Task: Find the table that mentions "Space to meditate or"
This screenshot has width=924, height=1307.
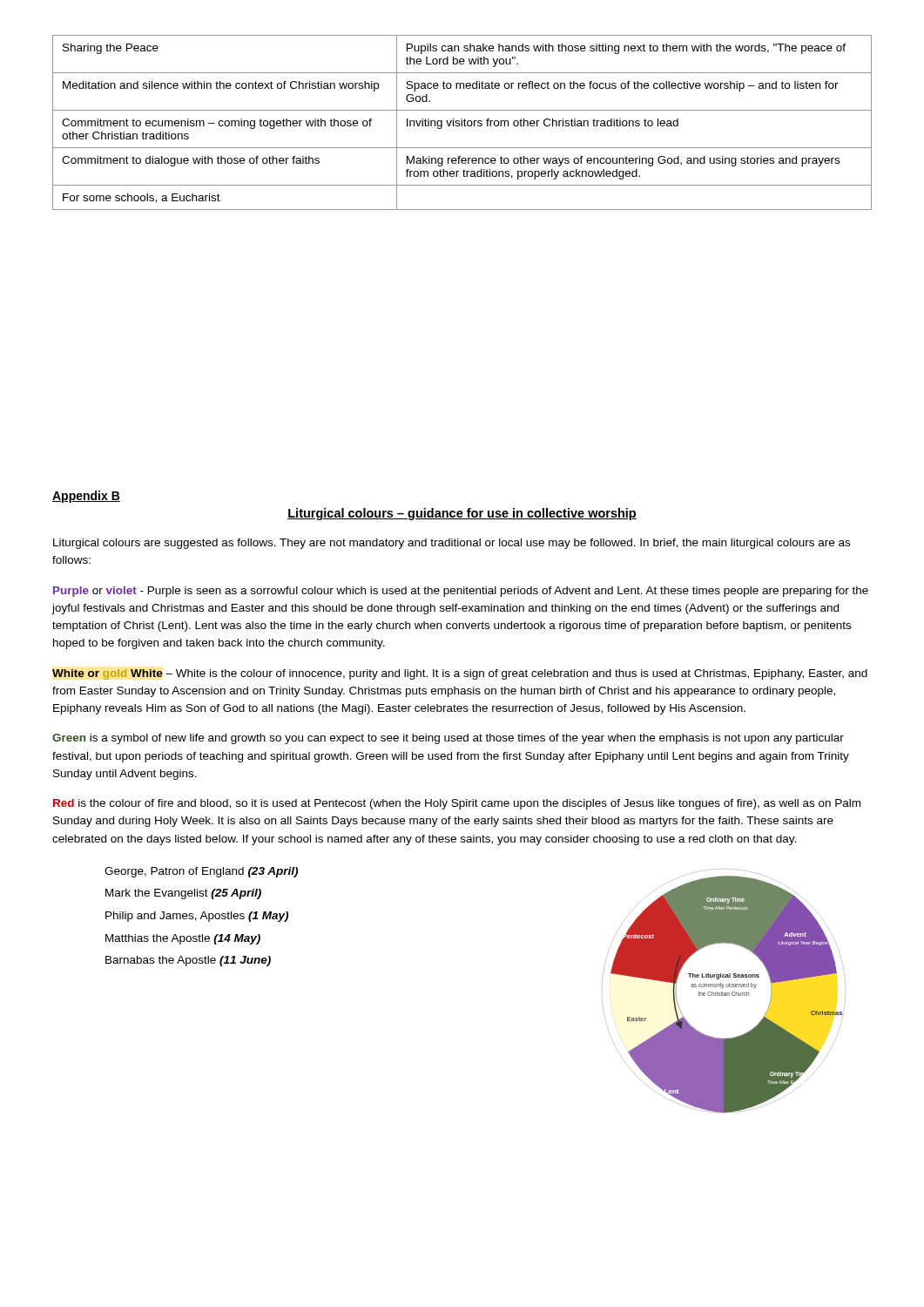Action: click(462, 122)
